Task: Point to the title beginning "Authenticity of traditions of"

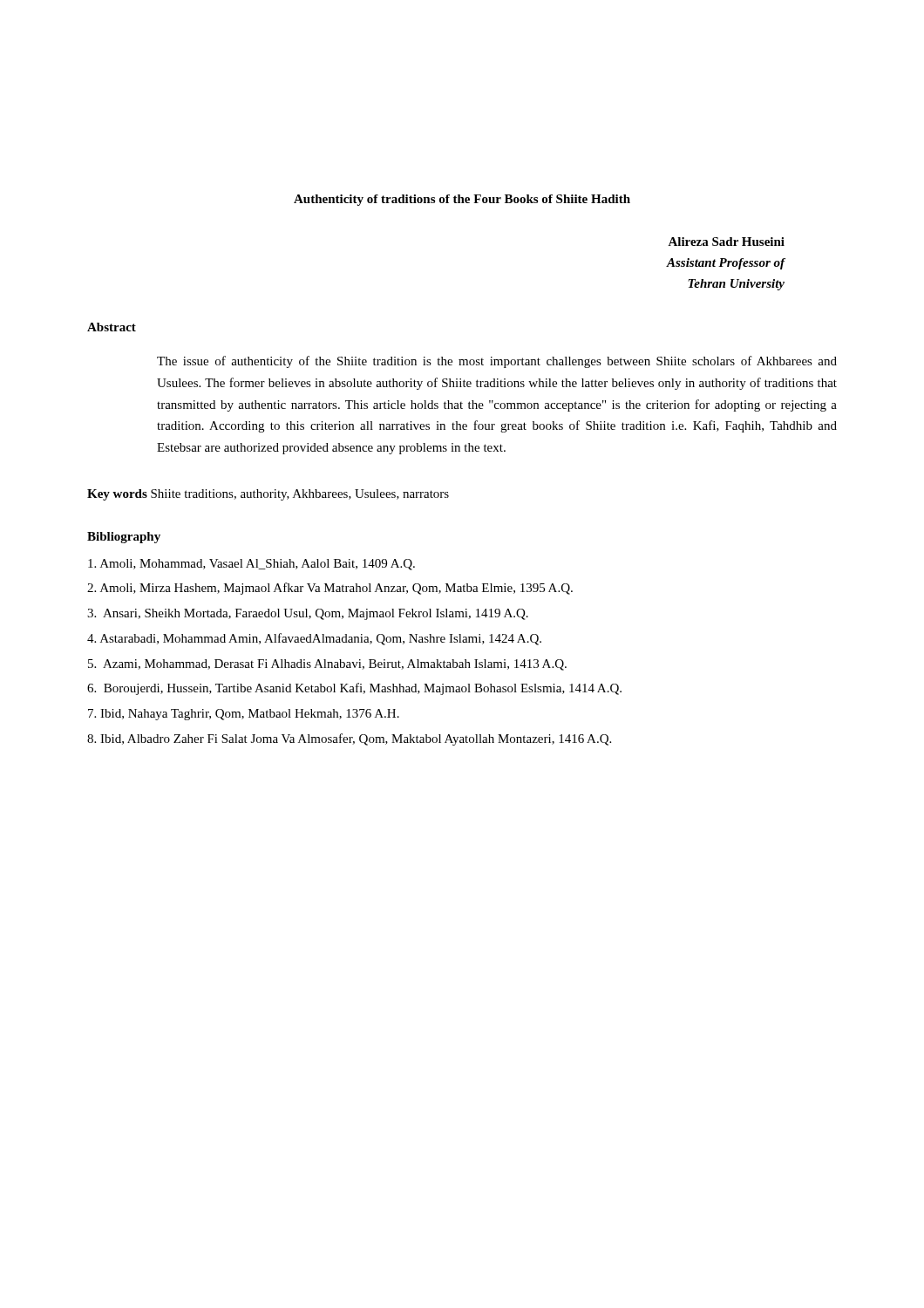Action: 462,199
